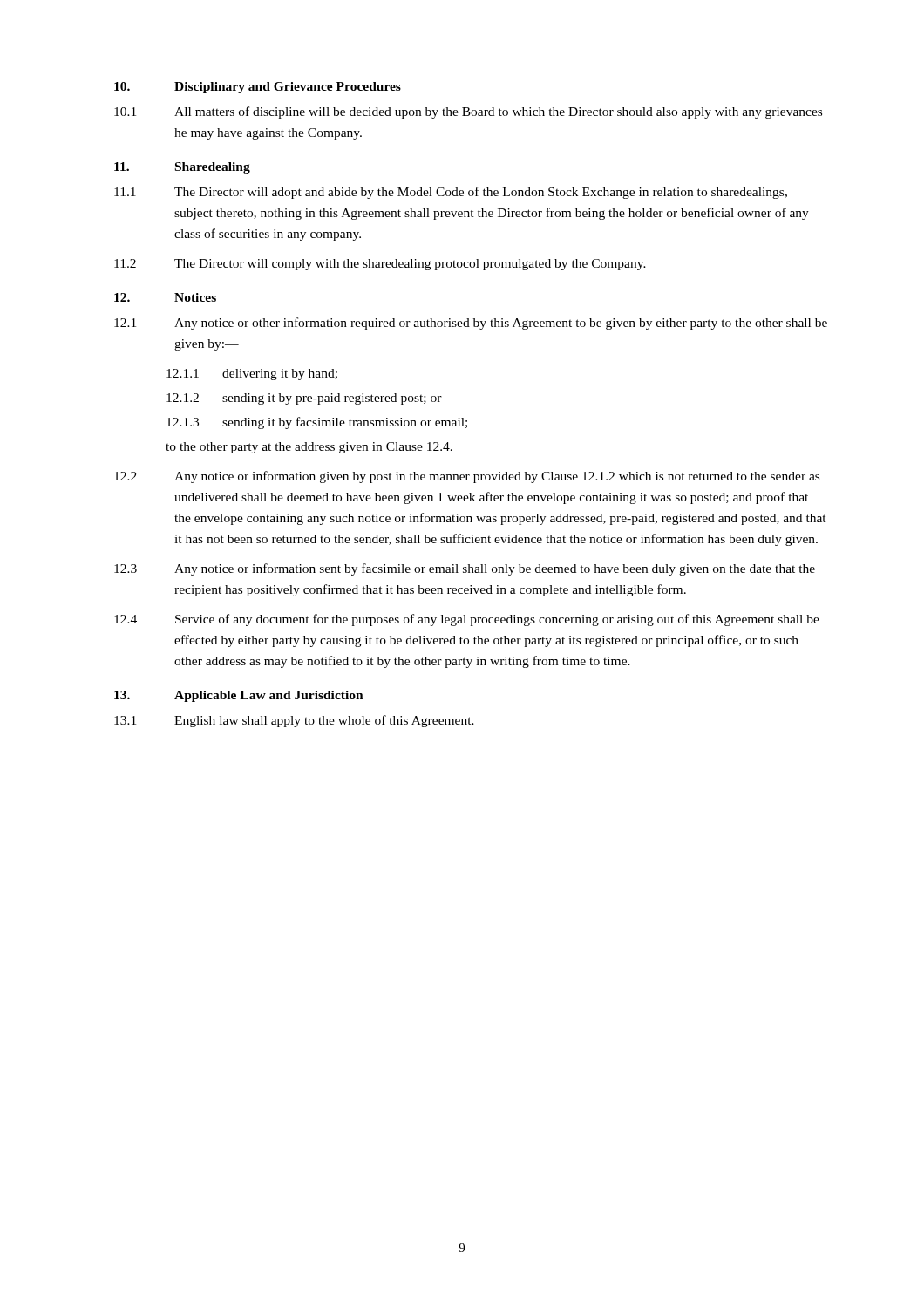Viewport: 924px width, 1308px height.
Task: Locate the block of text that opens with "3 Any notice"
Action: 471,579
